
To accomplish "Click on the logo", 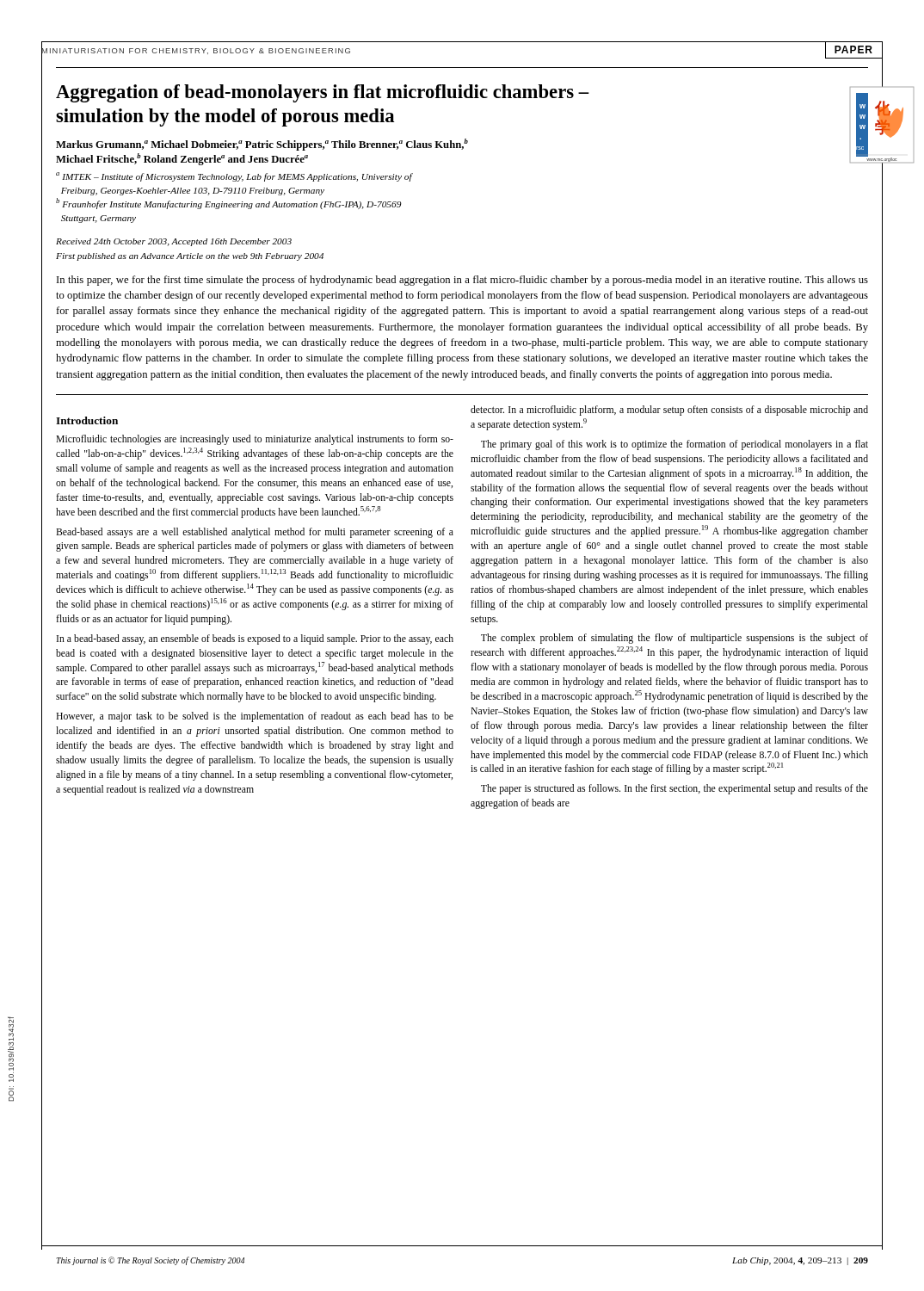I will [884, 127].
